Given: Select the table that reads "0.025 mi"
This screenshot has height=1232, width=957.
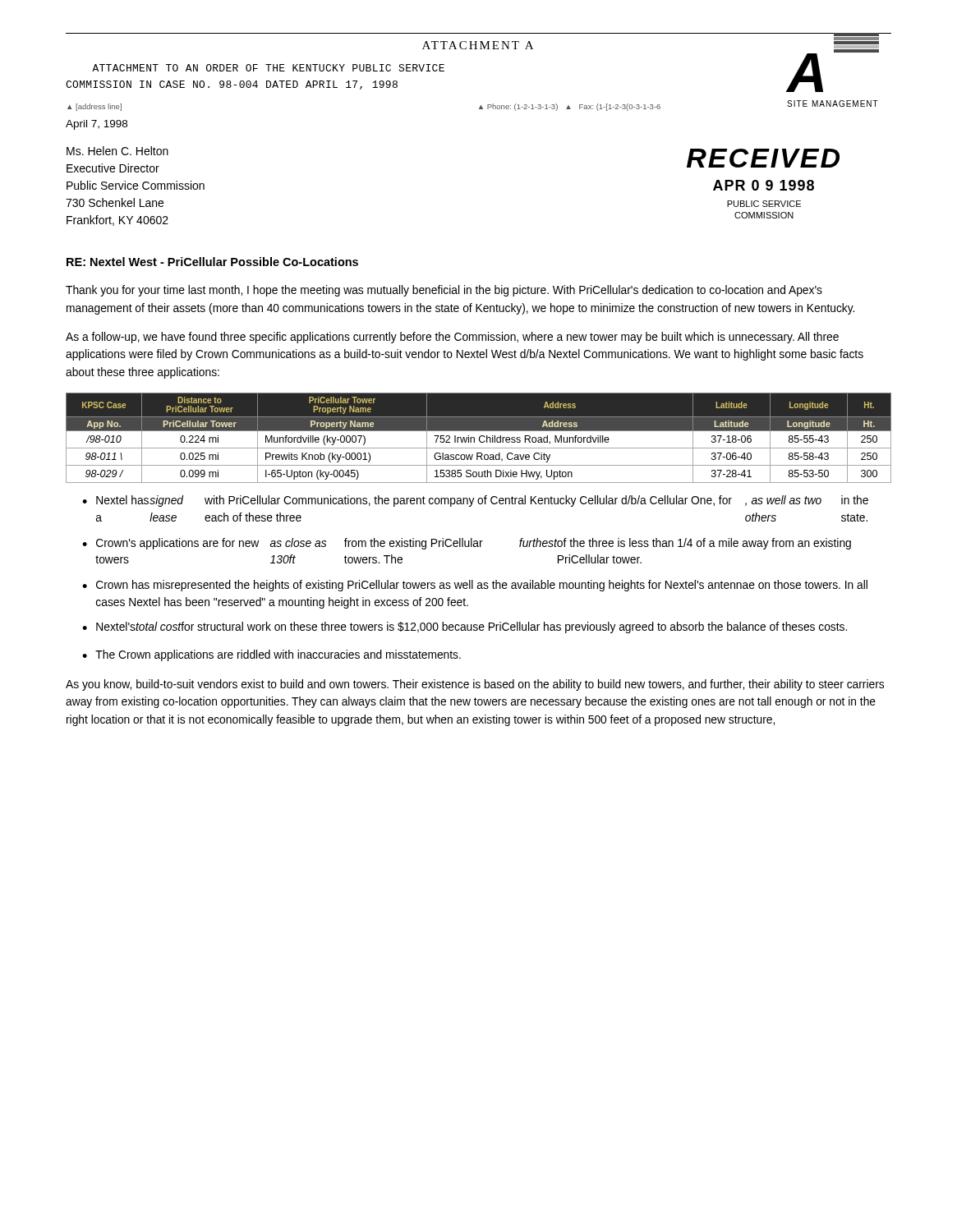Looking at the screenshot, I should click(478, 438).
